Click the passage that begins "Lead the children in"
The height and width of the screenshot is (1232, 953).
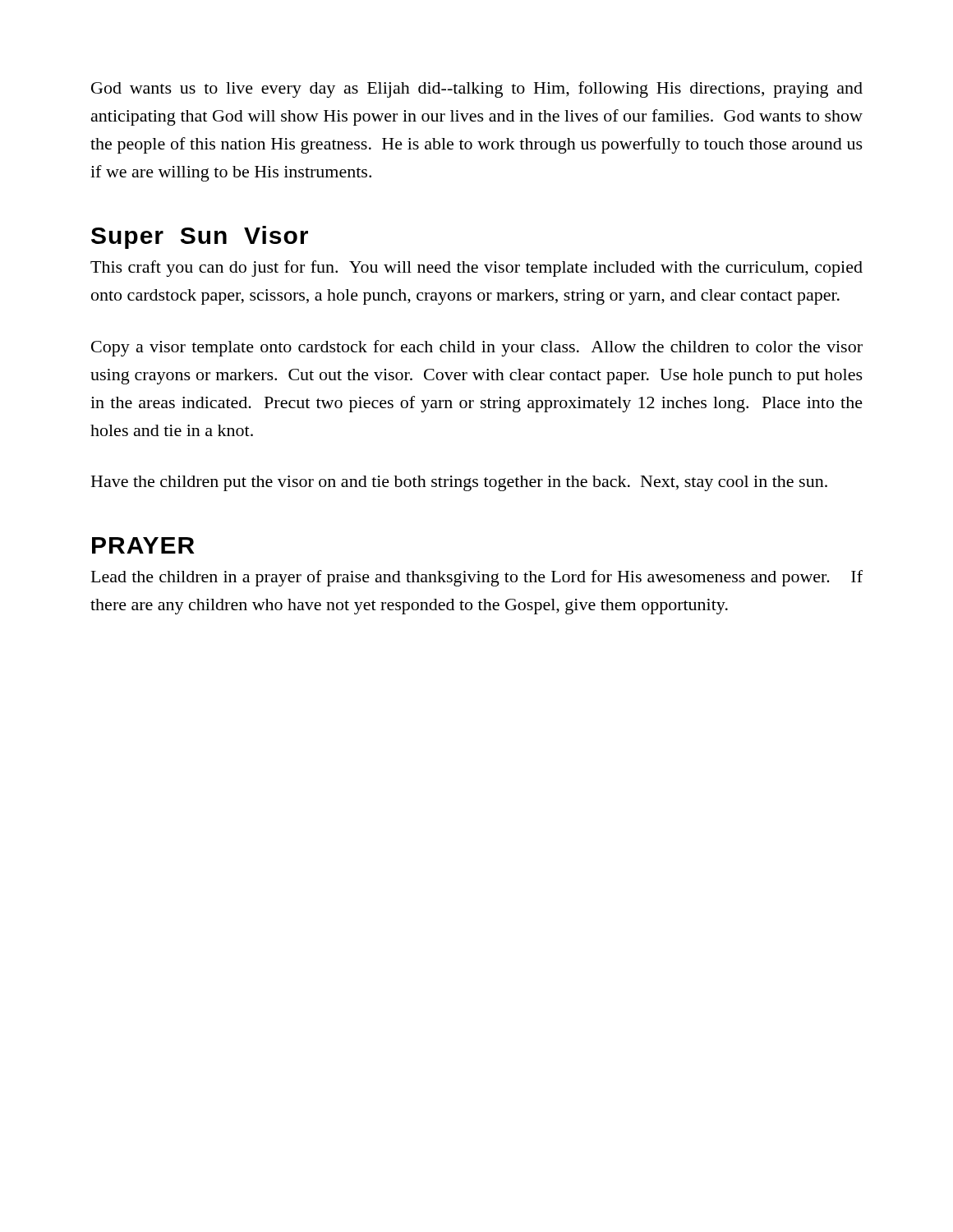[x=476, y=590]
